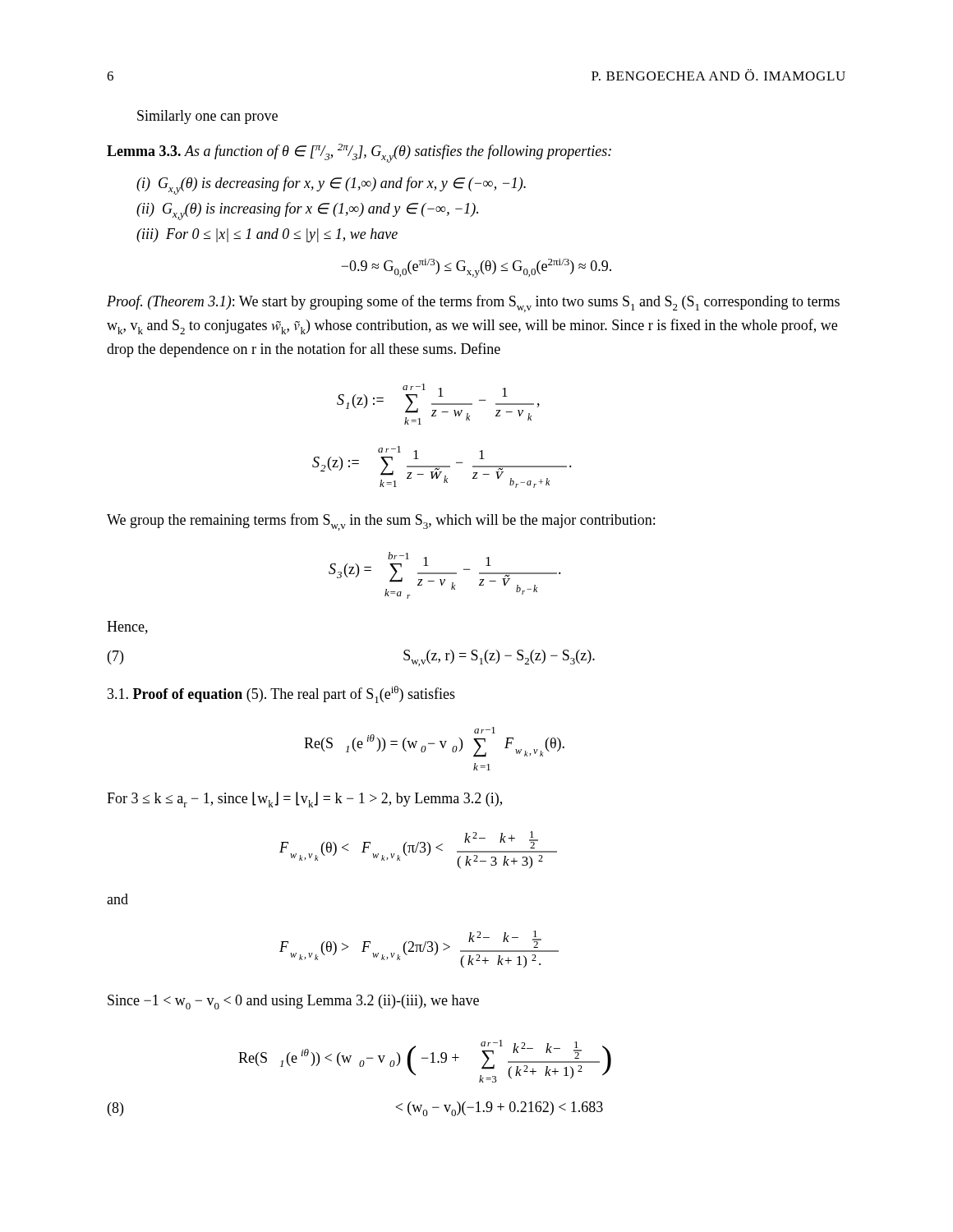953x1232 pixels.
Task: Select the text block starting "(8) < (w0 − v0)(−1.9"
Action: (476, 1108)
